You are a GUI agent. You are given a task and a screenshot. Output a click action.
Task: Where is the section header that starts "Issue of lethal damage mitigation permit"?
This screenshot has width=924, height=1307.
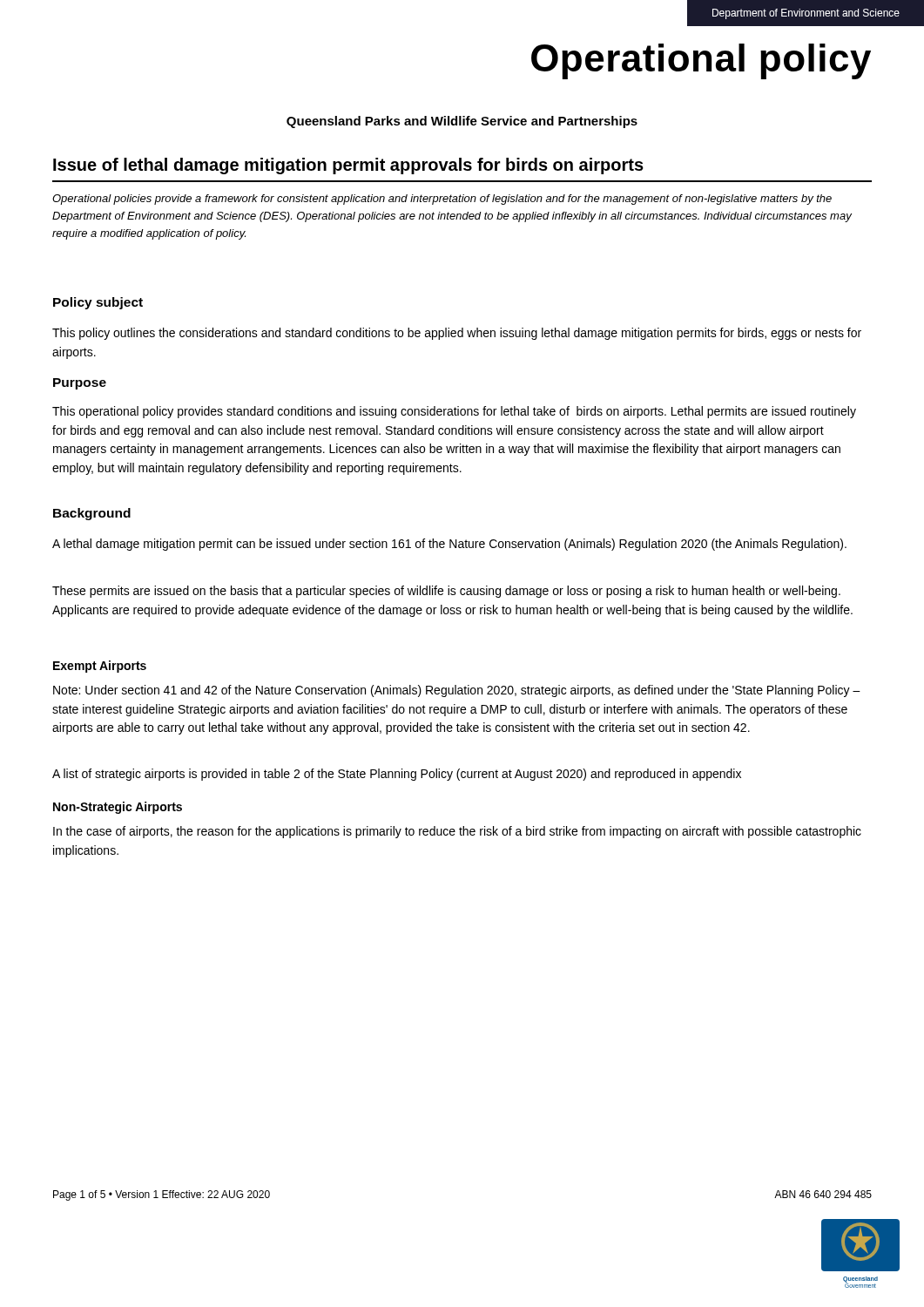tap(462, 165)
